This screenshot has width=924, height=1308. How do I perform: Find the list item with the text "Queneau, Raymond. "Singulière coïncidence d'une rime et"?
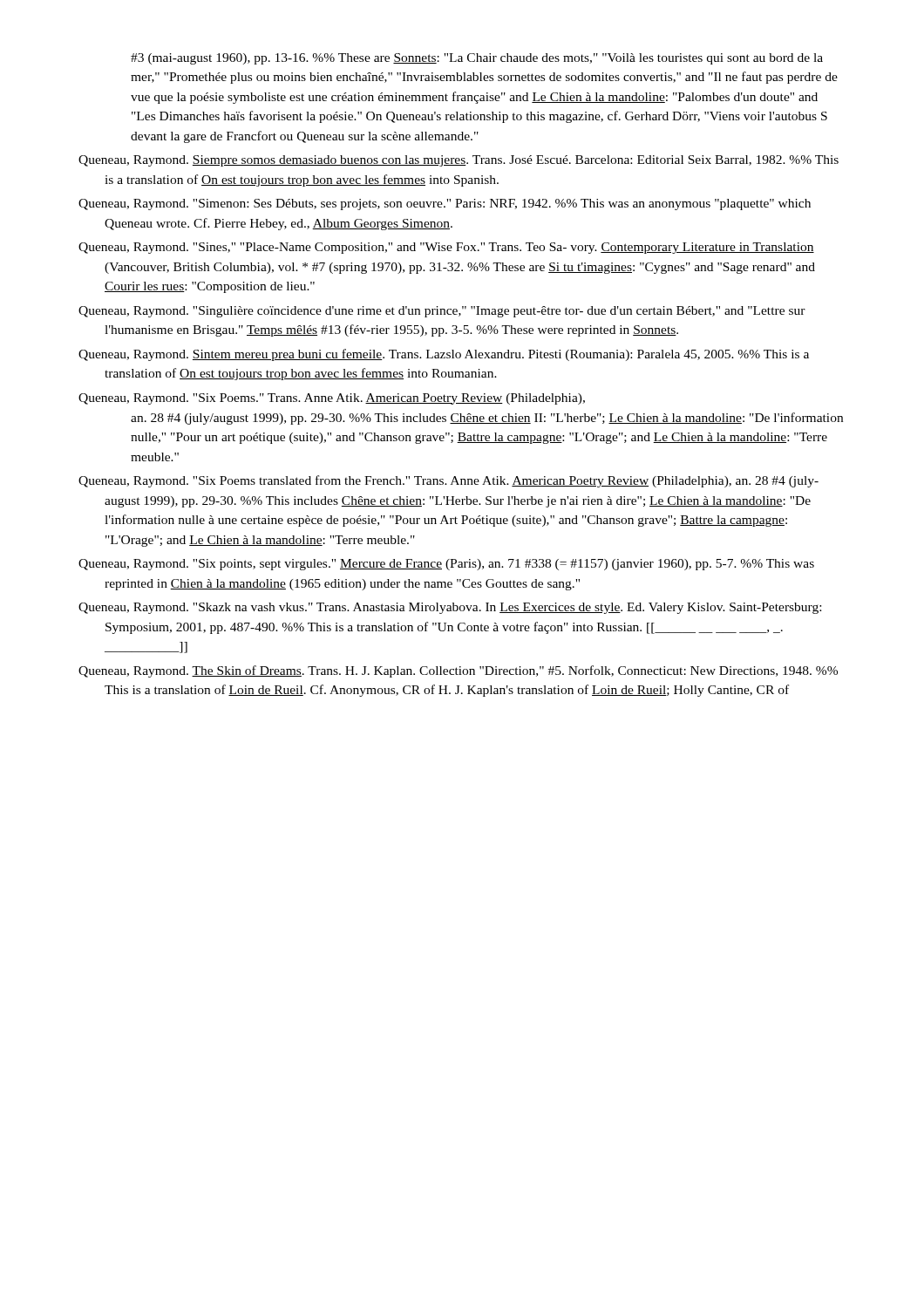click(x=462, y=320)
